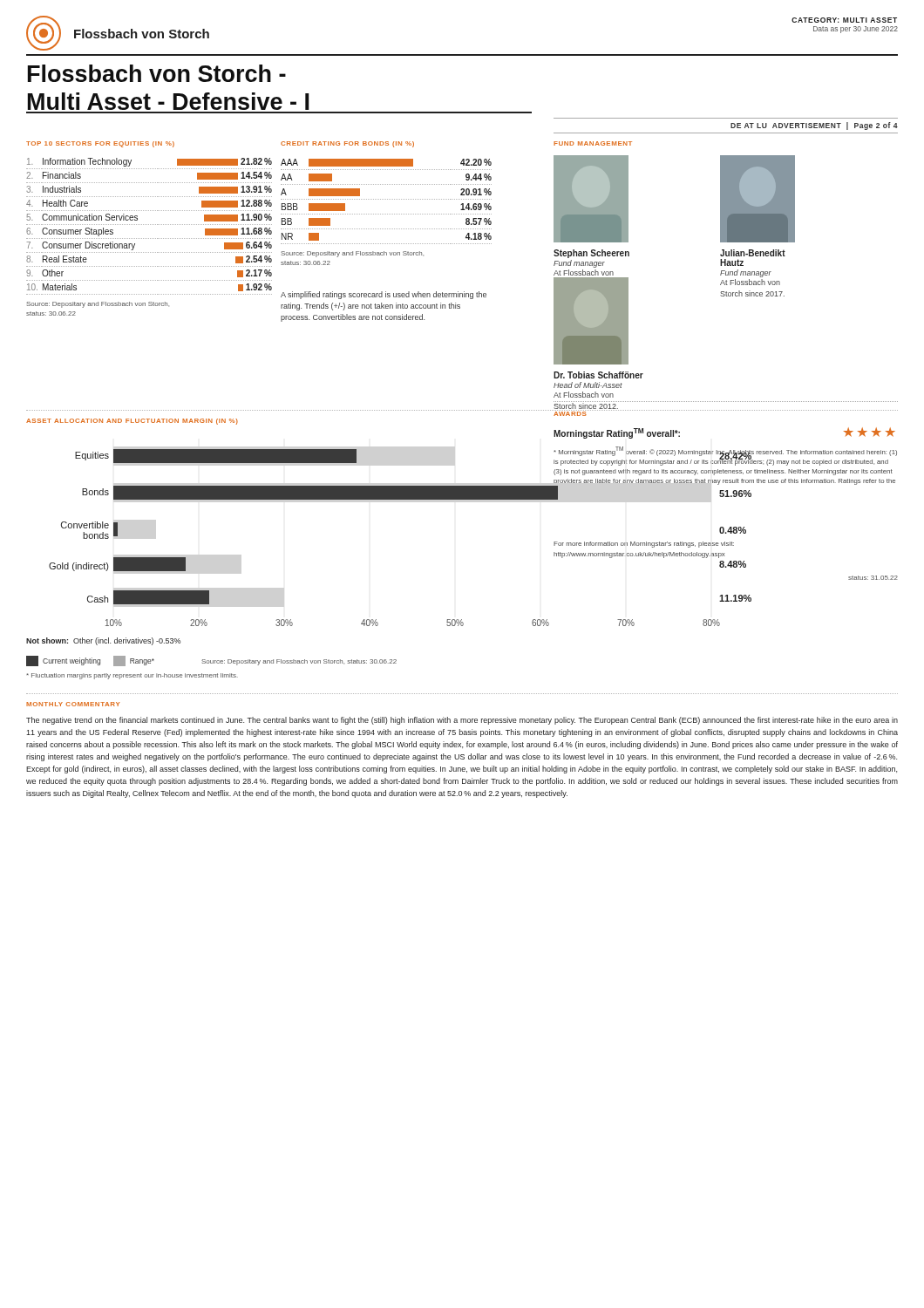Screen dimensions: 1308x924
Task: Find a bar chart
Action: tap(462, 535)
